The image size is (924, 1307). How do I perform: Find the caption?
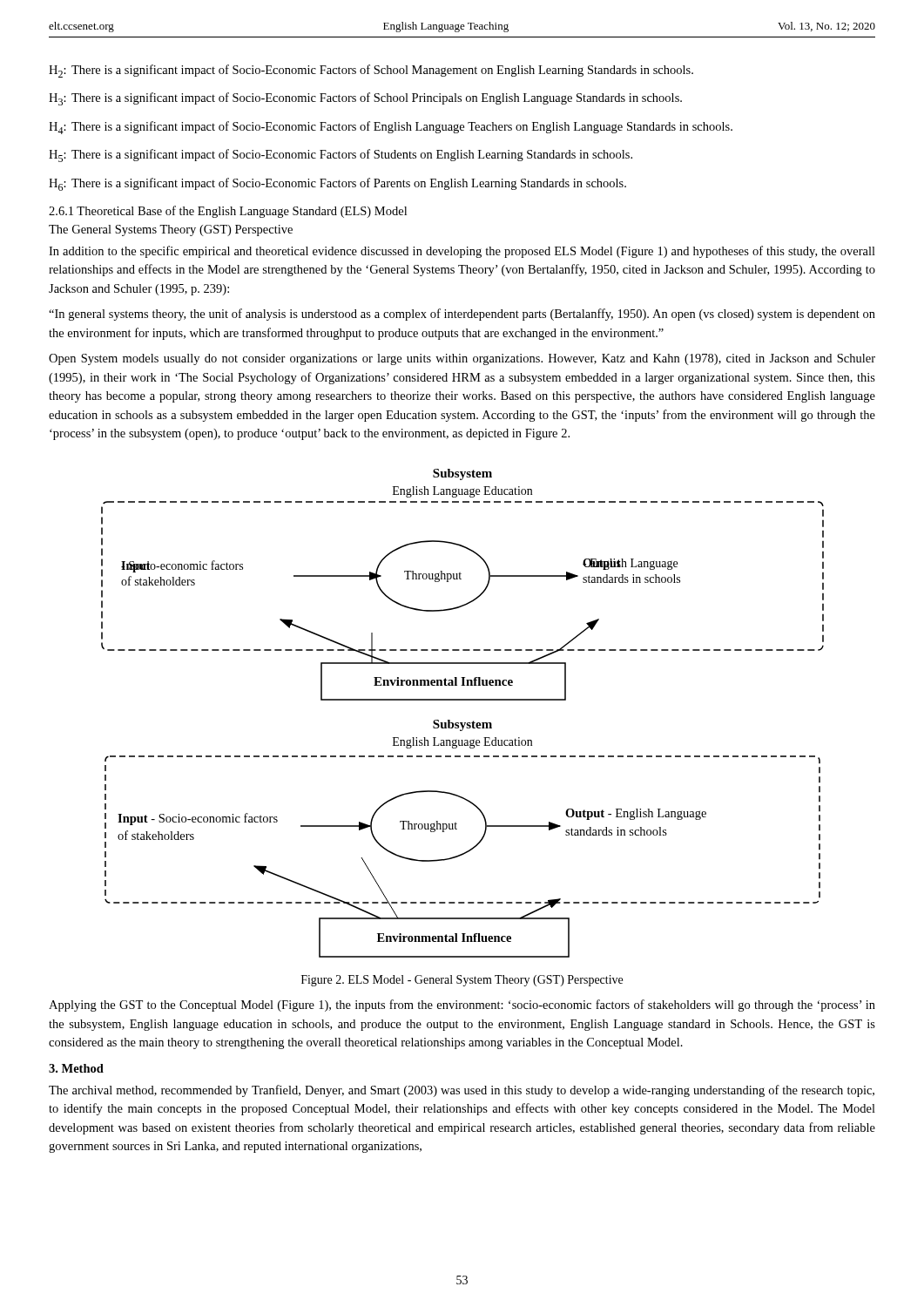462,980
